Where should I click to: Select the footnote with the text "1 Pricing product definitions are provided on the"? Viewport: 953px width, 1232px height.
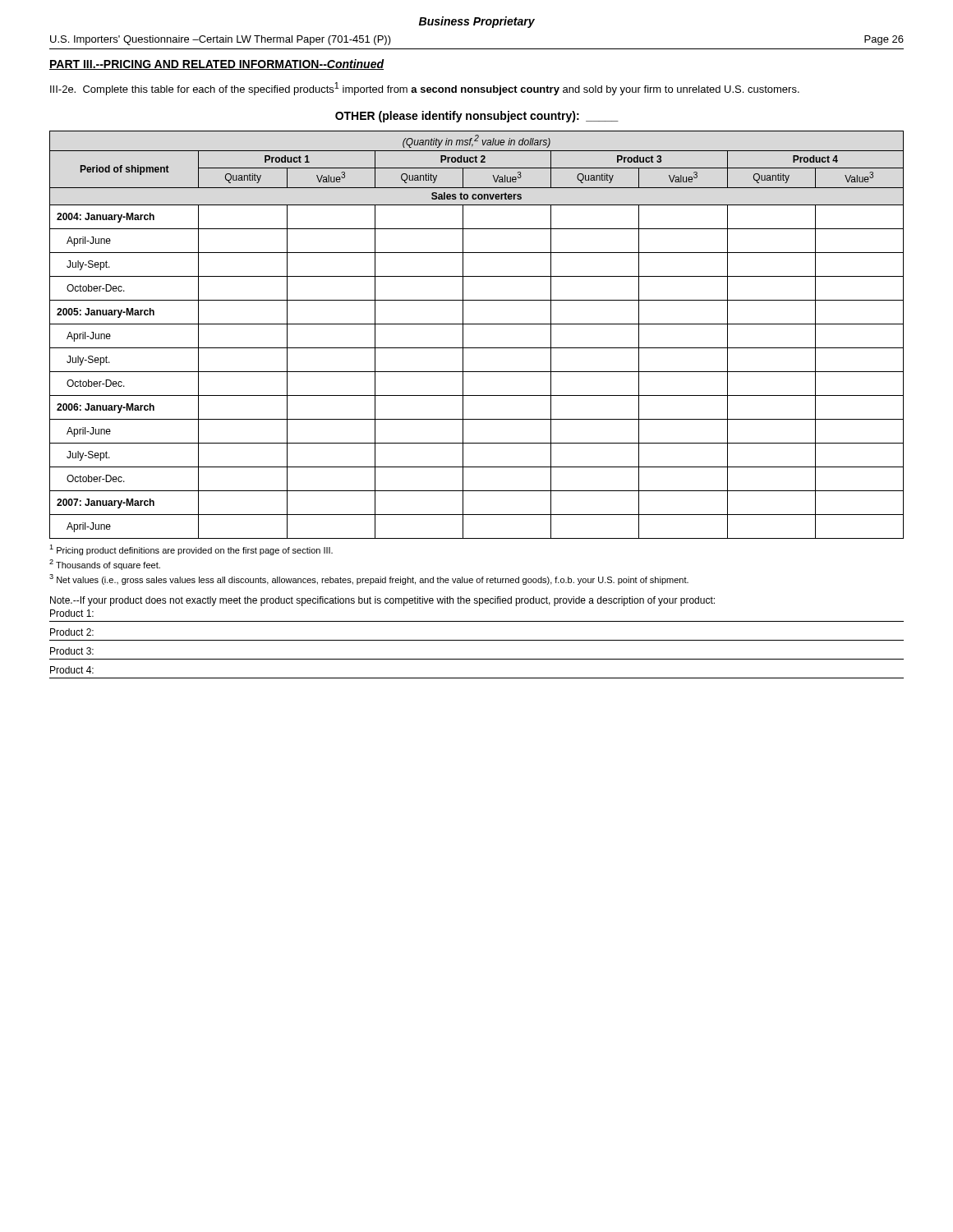point(191,550)
